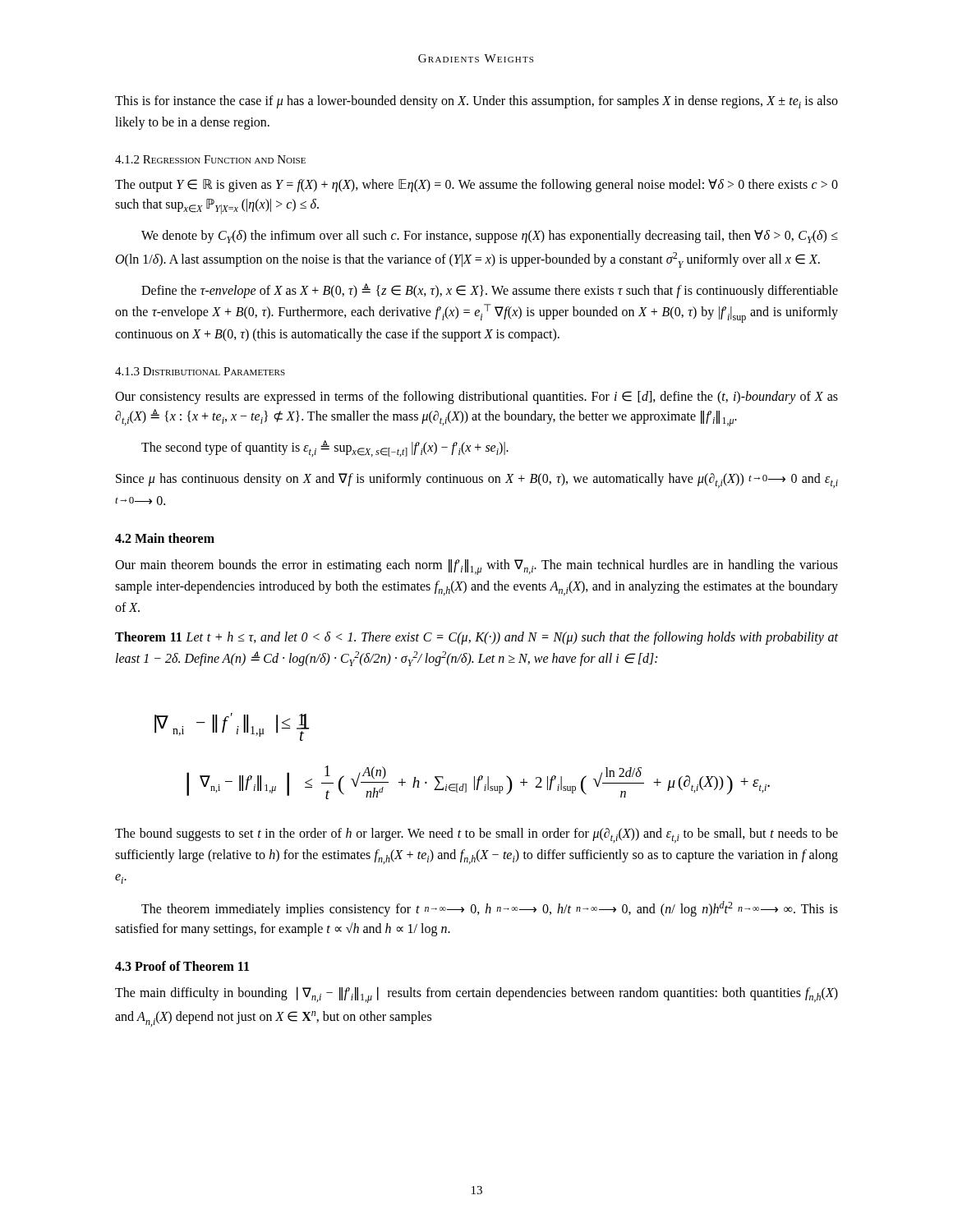Point to the block beginning "Since μ has continuous density on X"

pyautogui.click(x=476, y=490)
